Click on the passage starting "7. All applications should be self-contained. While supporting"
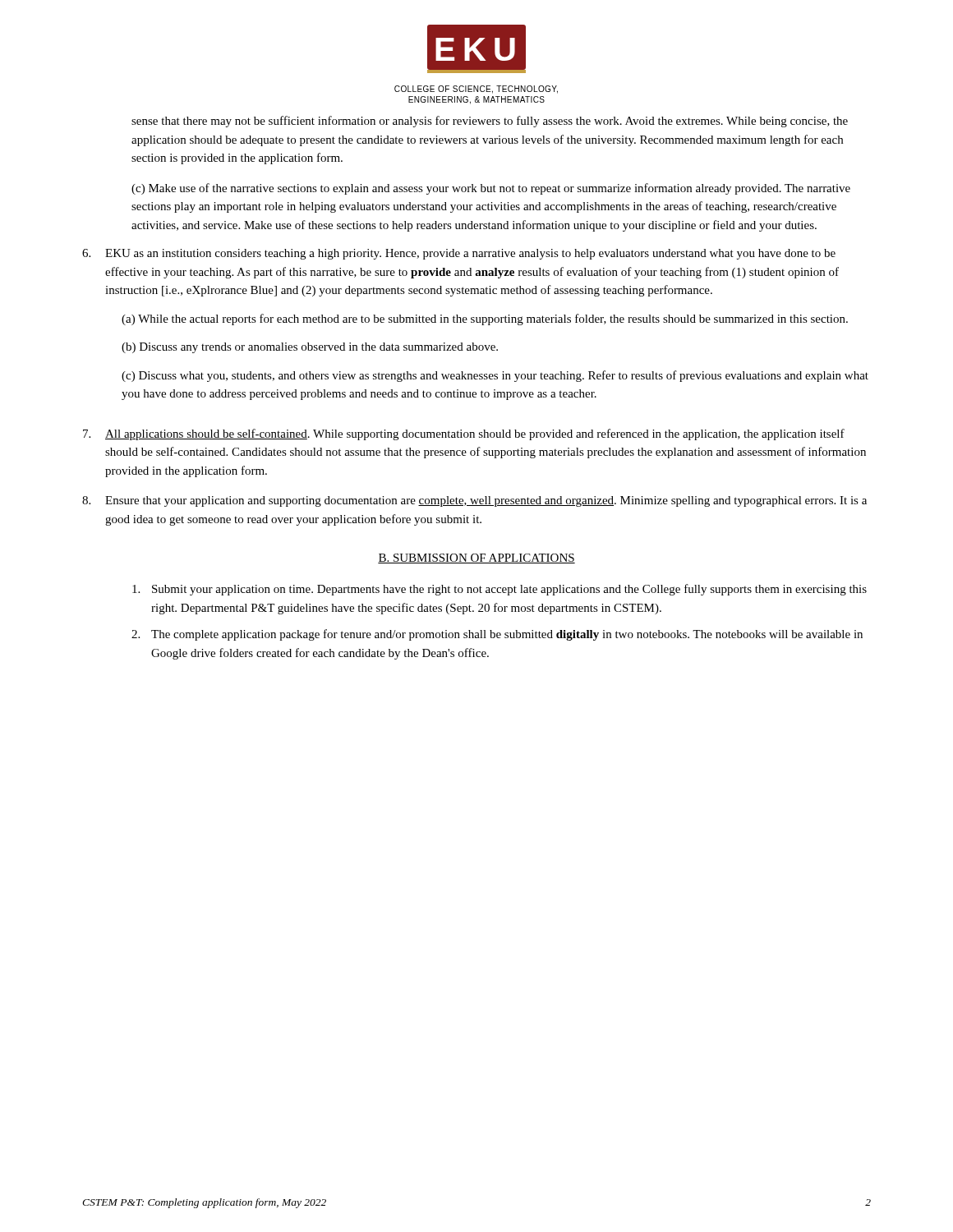Image resolution: width=953 pixels, height=1232 pixels. point(476,452)
